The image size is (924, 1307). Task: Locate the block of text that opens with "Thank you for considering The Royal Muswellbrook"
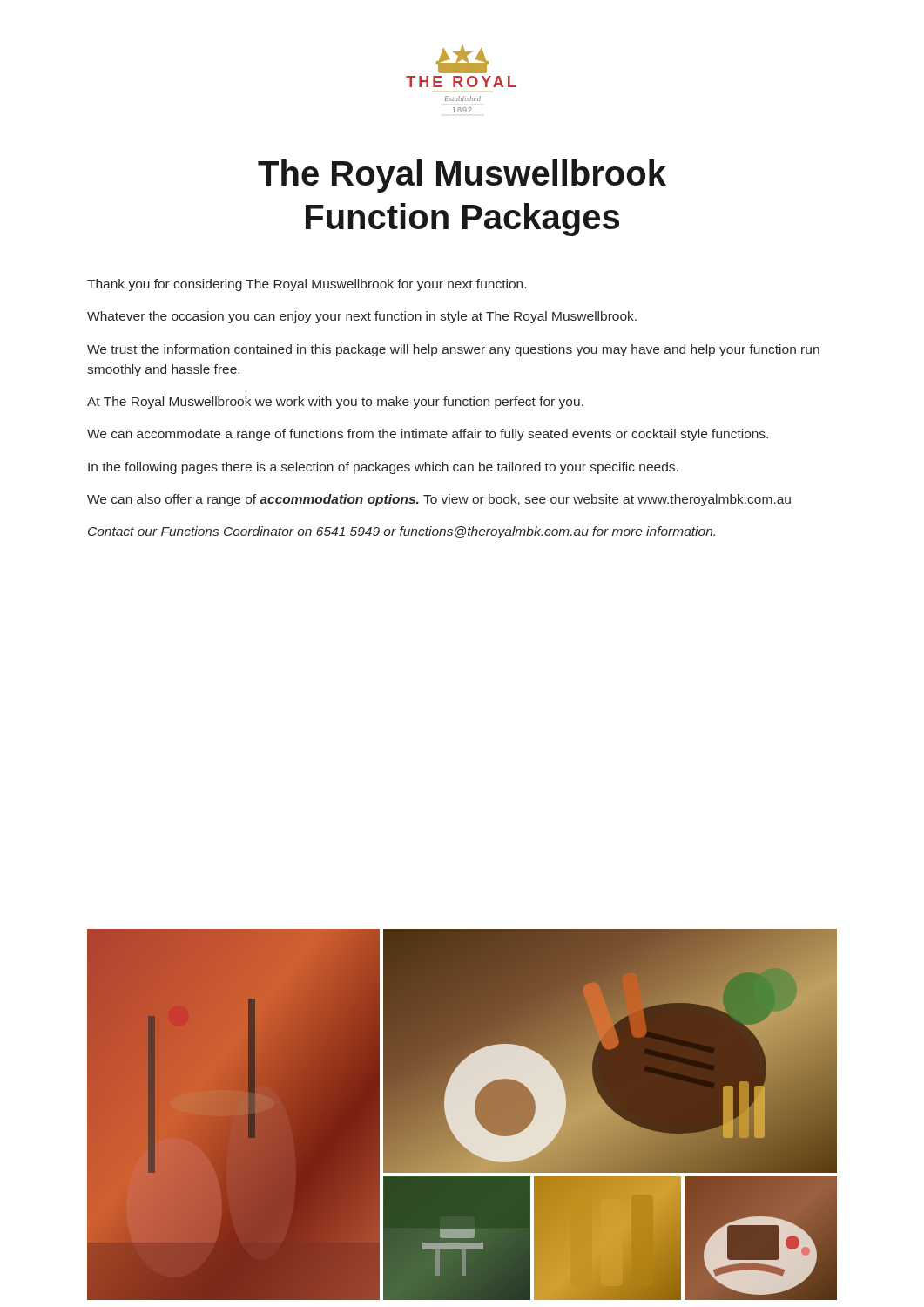click(x=307, y=284)
